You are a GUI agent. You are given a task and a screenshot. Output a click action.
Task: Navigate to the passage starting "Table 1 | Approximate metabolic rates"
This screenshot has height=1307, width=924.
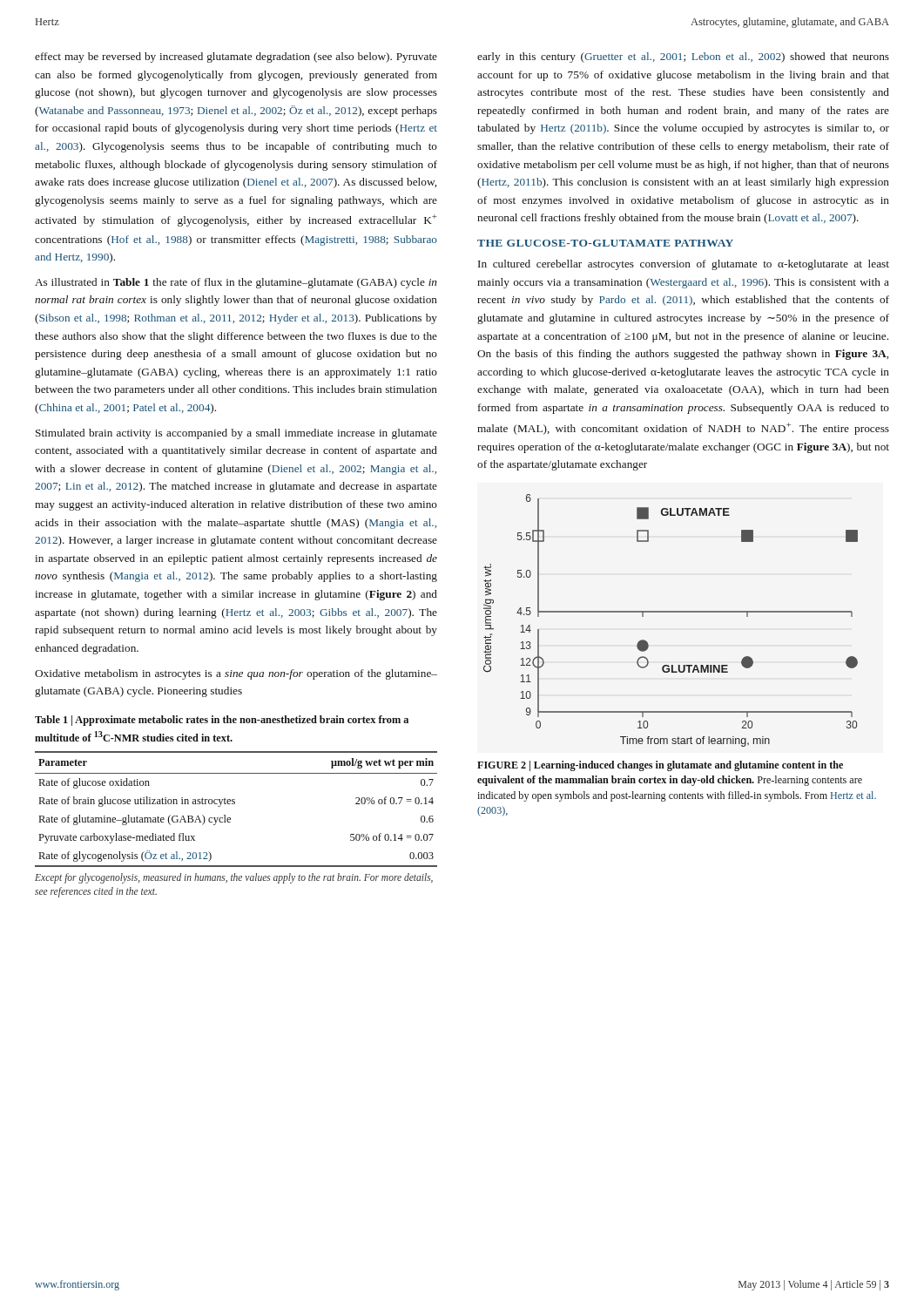[x=222, y=729]
